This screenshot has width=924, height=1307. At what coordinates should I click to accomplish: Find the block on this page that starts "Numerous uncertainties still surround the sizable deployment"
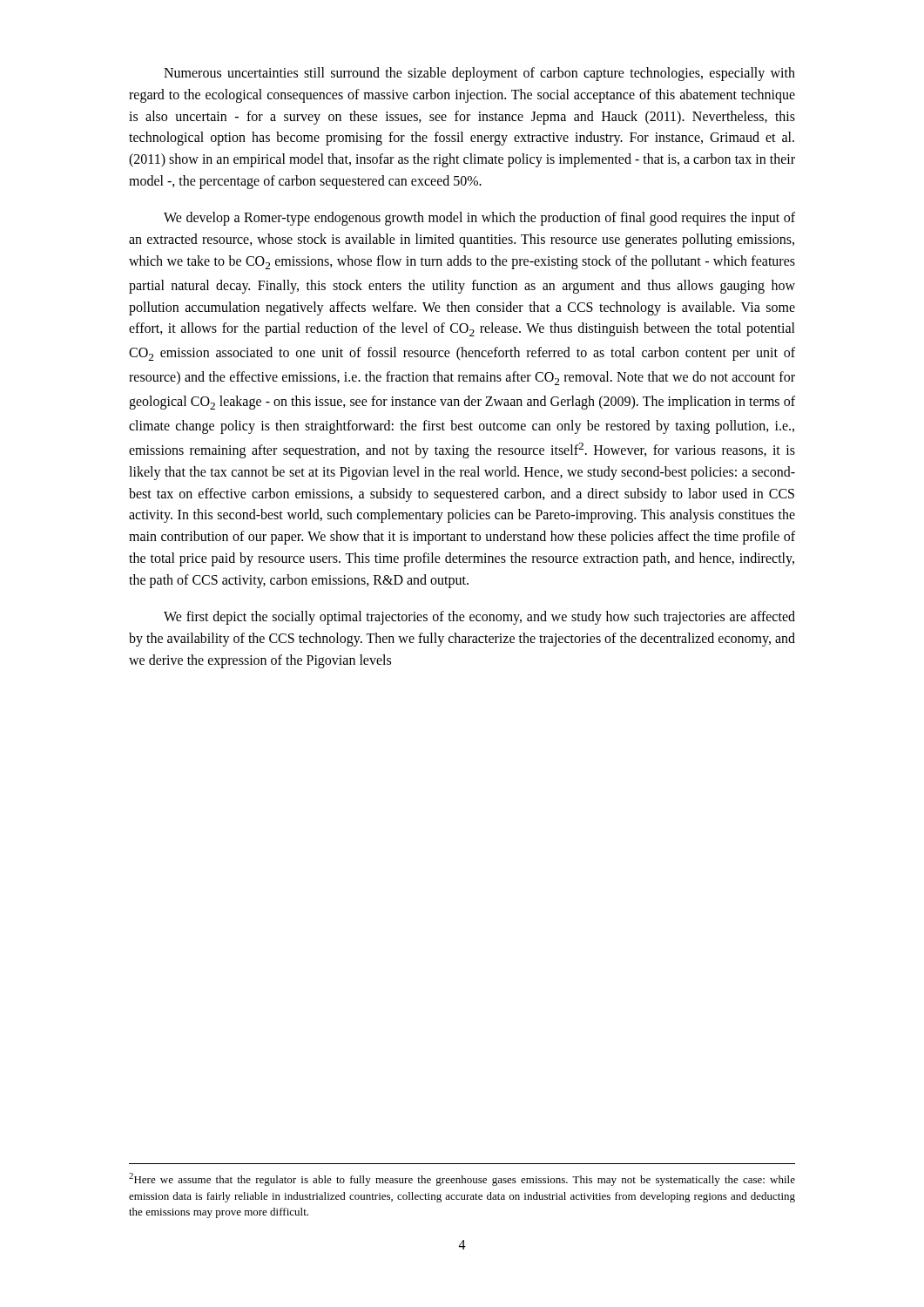[x=462, y=128]
